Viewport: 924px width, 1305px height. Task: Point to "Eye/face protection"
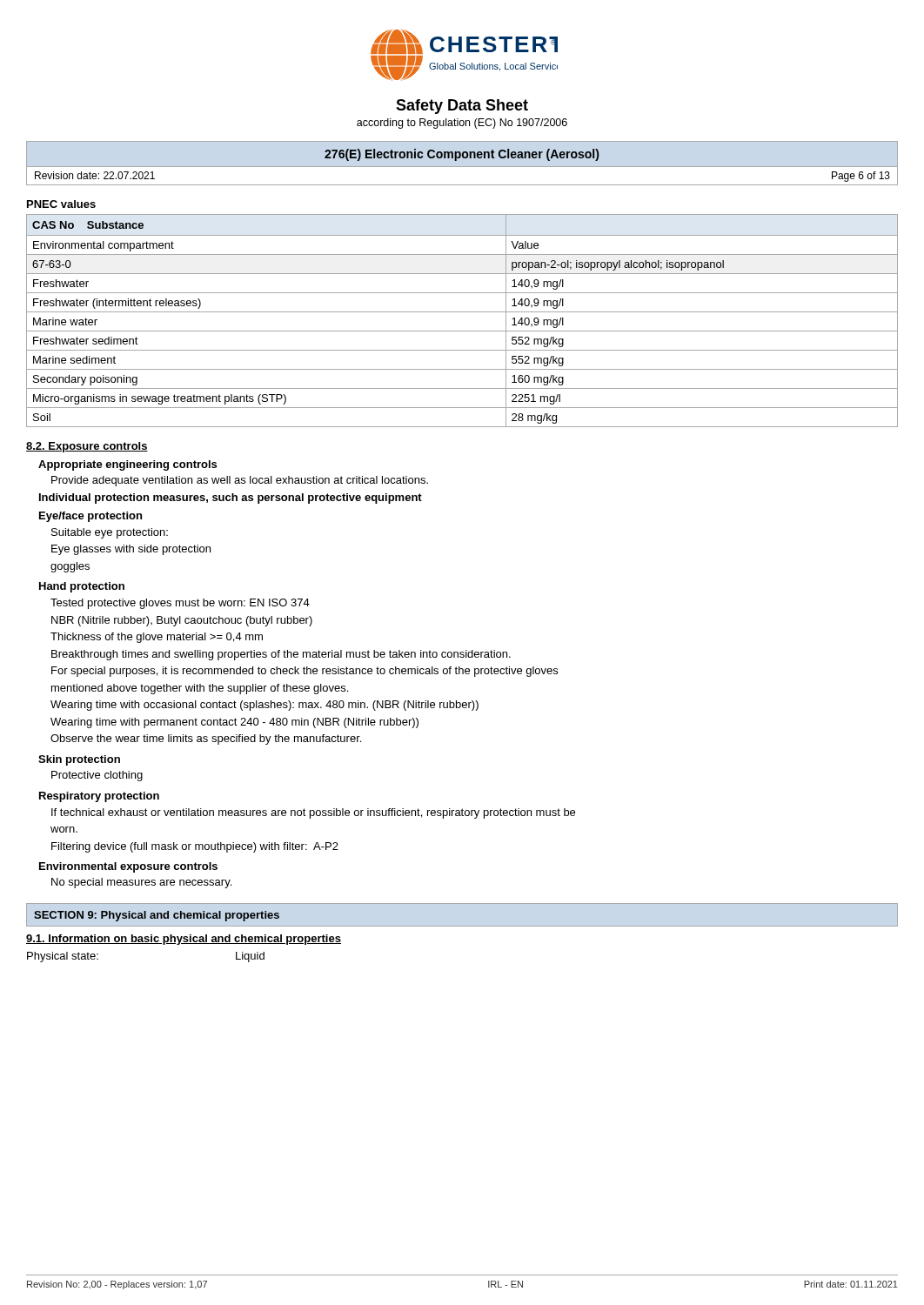[90, 515]
